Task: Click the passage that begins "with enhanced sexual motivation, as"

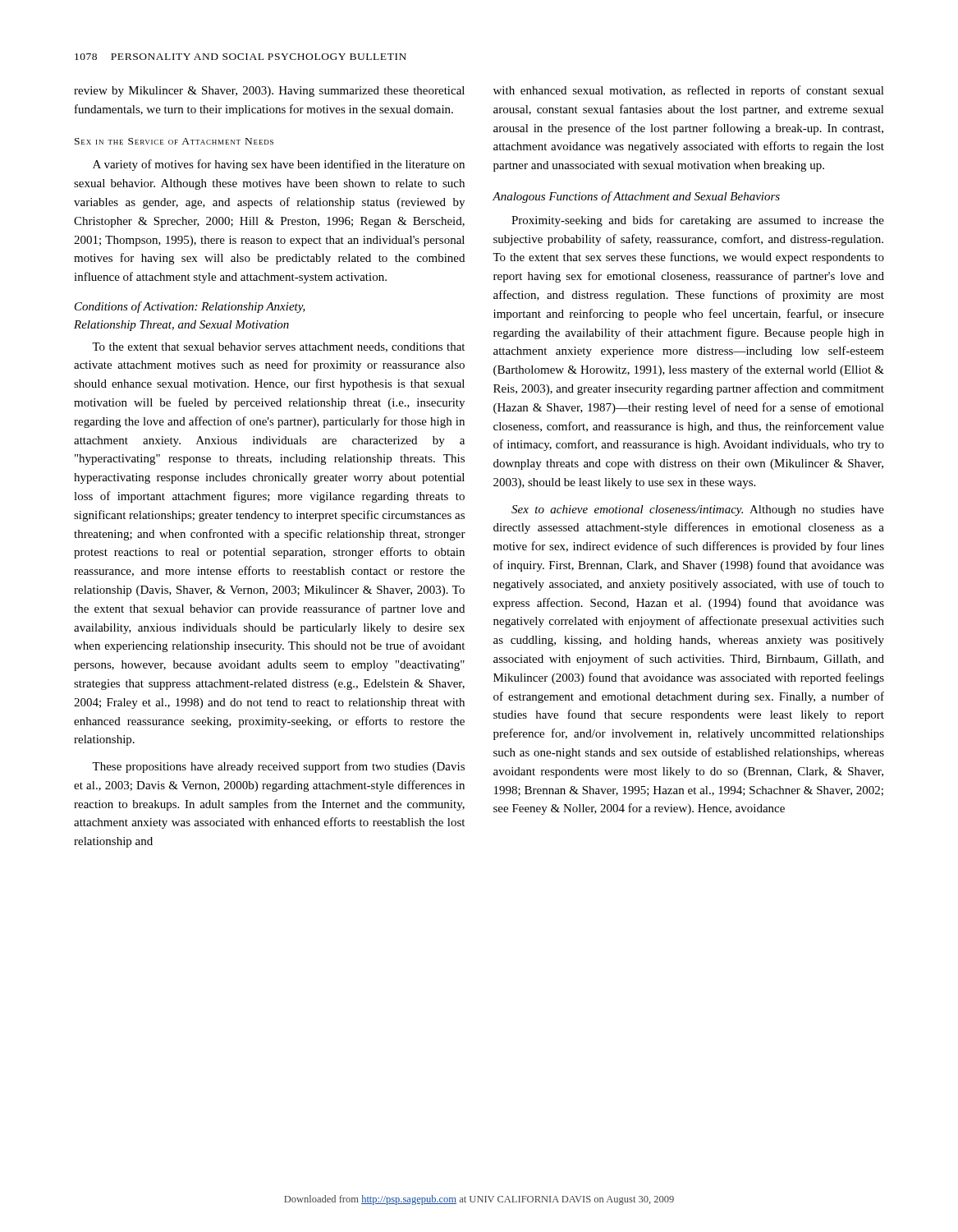Action: coord(689,128)
